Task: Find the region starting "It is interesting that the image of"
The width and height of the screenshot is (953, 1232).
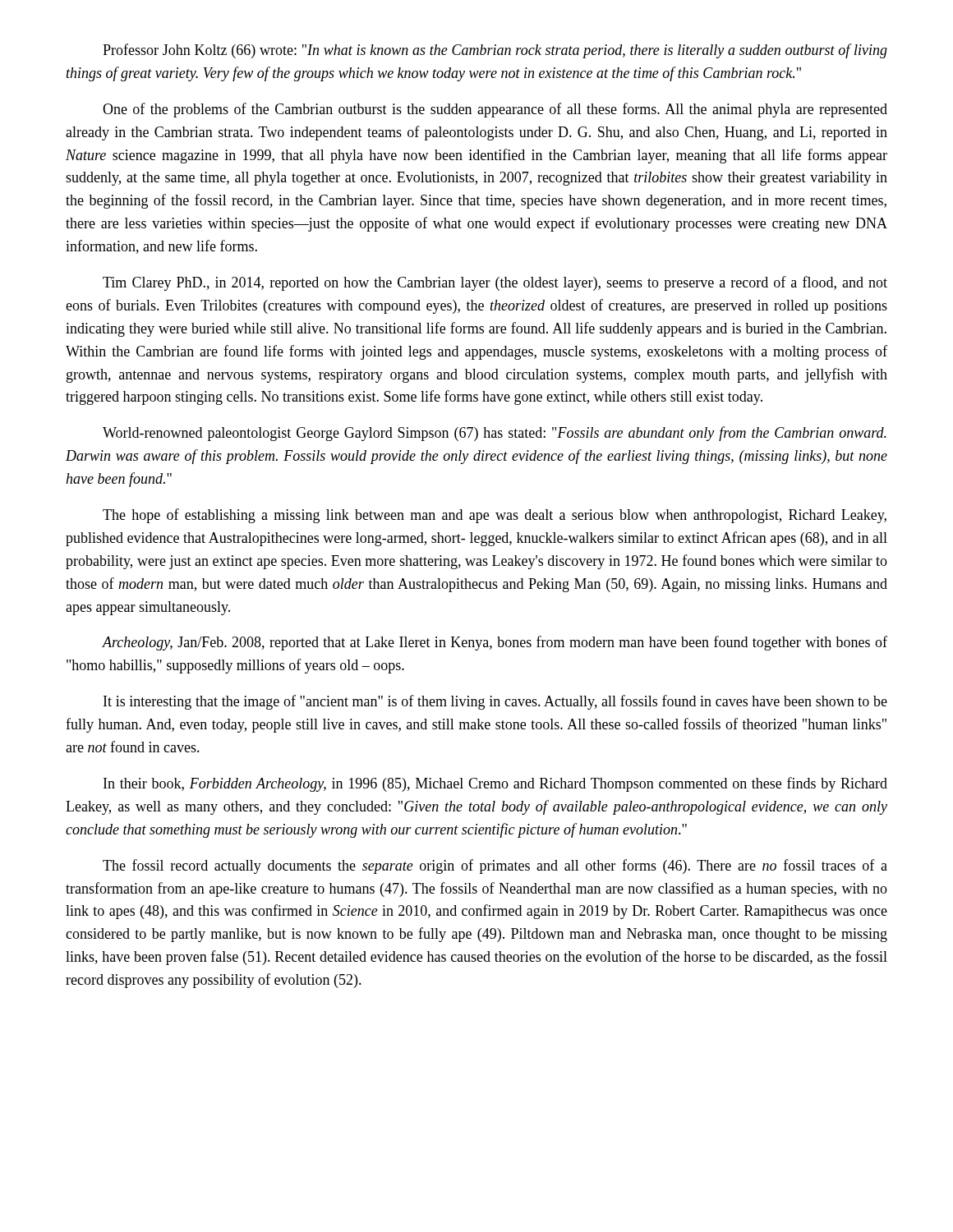Action: pos(476,725)
